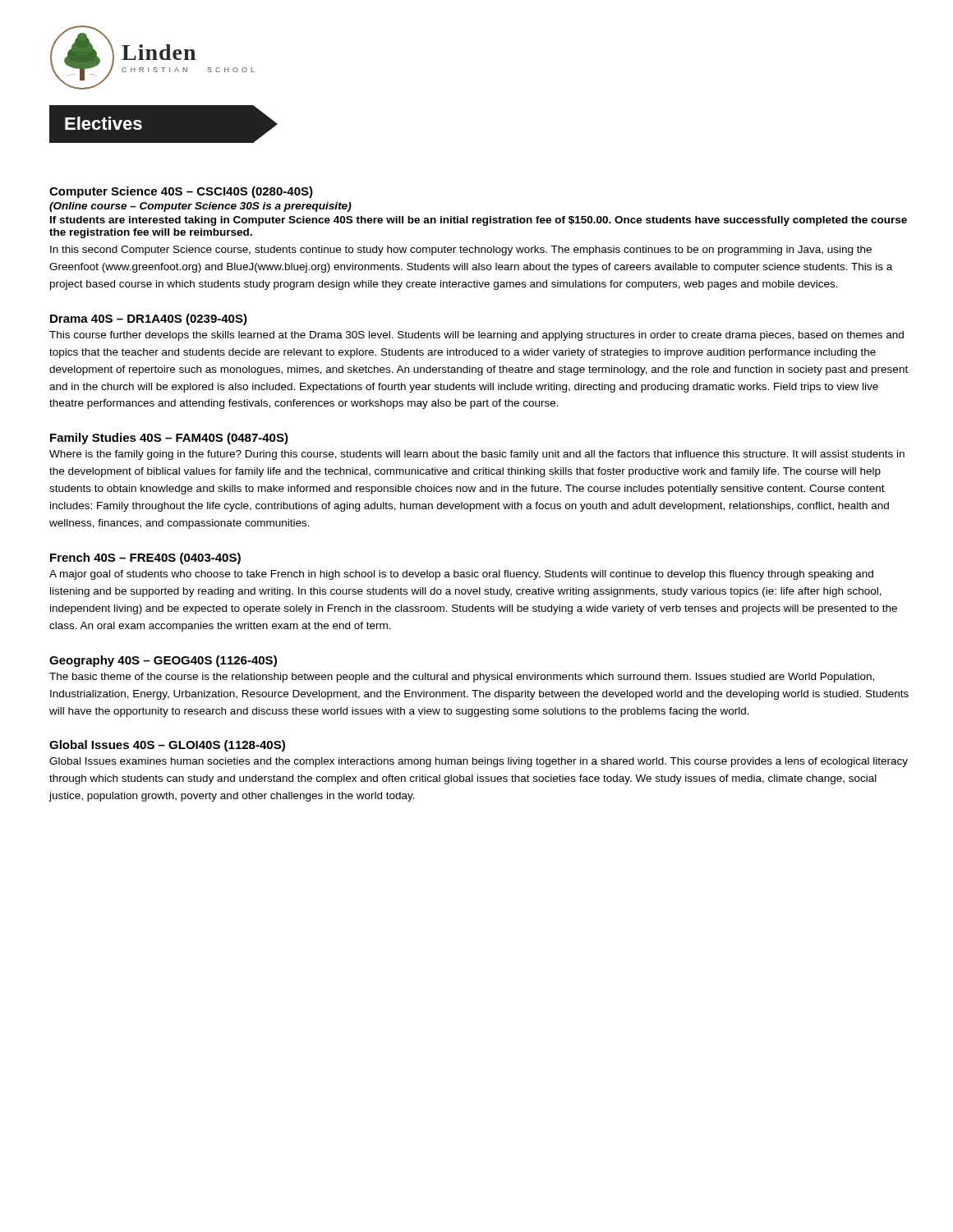
Task: Find the section header that reads "French 40S – FRE40S (0403-40S)"
Action: click(x=145, y=557)
